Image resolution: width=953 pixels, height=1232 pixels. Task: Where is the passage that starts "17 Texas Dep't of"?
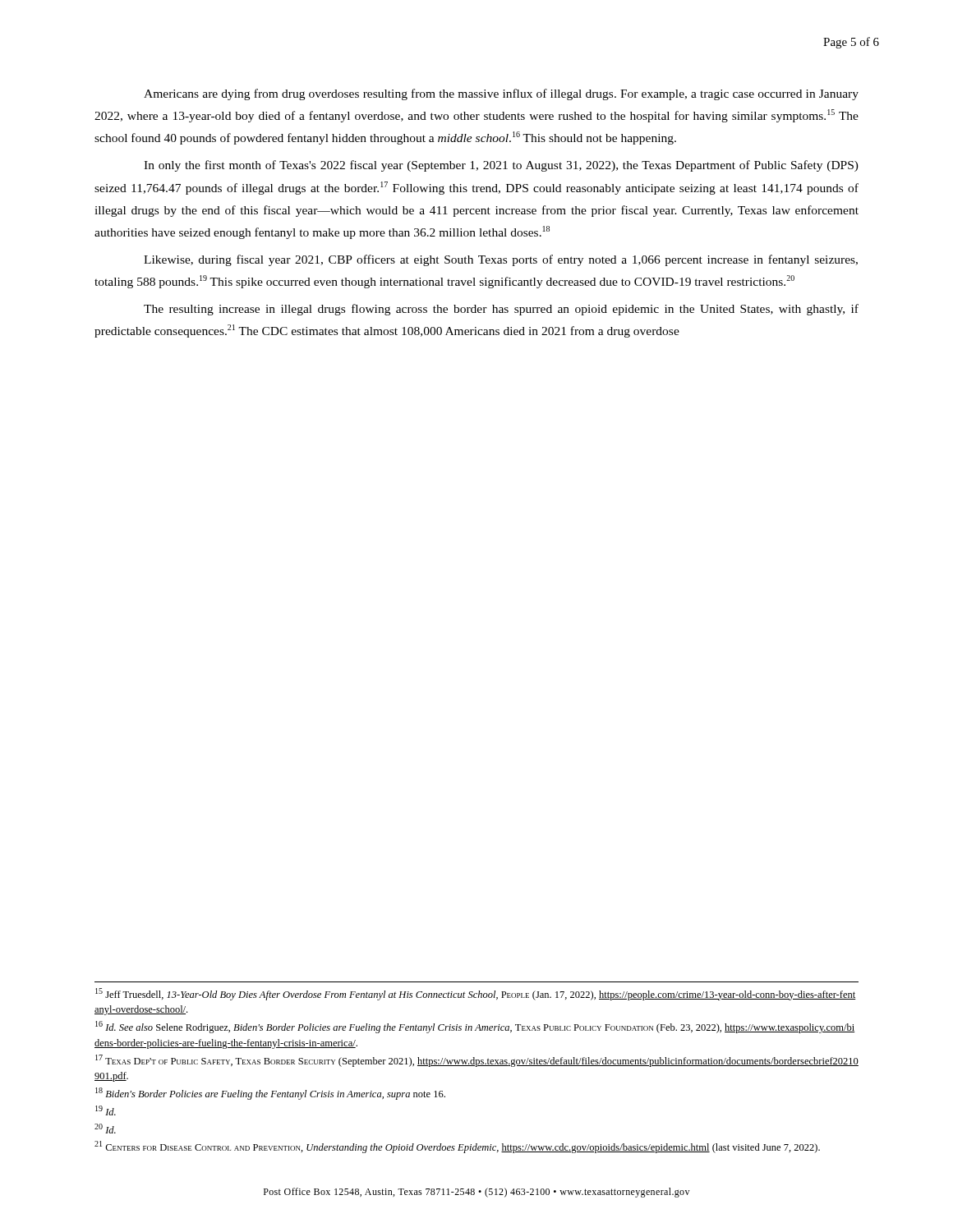[x=476, y=1068]
